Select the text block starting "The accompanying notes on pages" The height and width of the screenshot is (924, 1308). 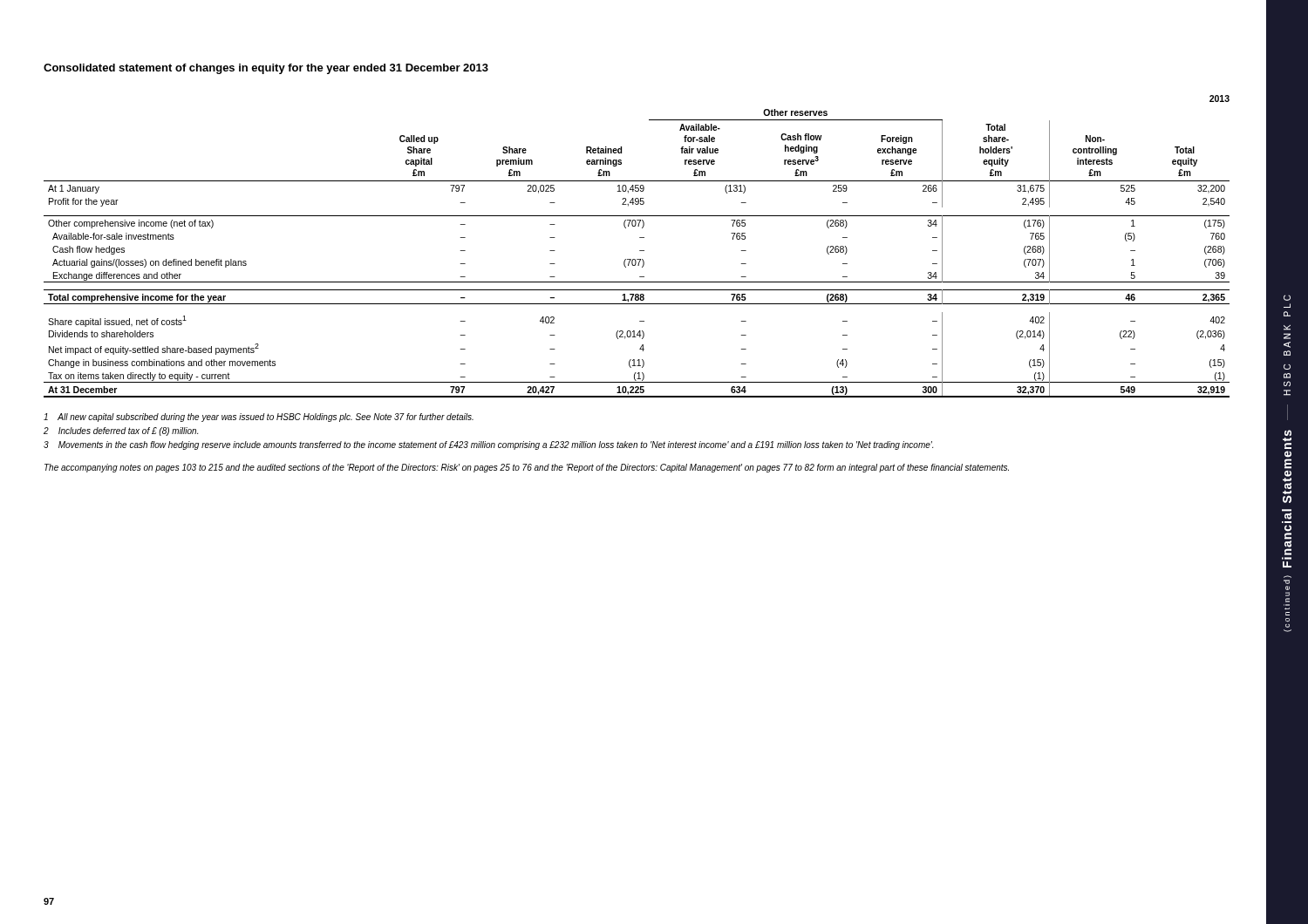(x=527, y=468)
